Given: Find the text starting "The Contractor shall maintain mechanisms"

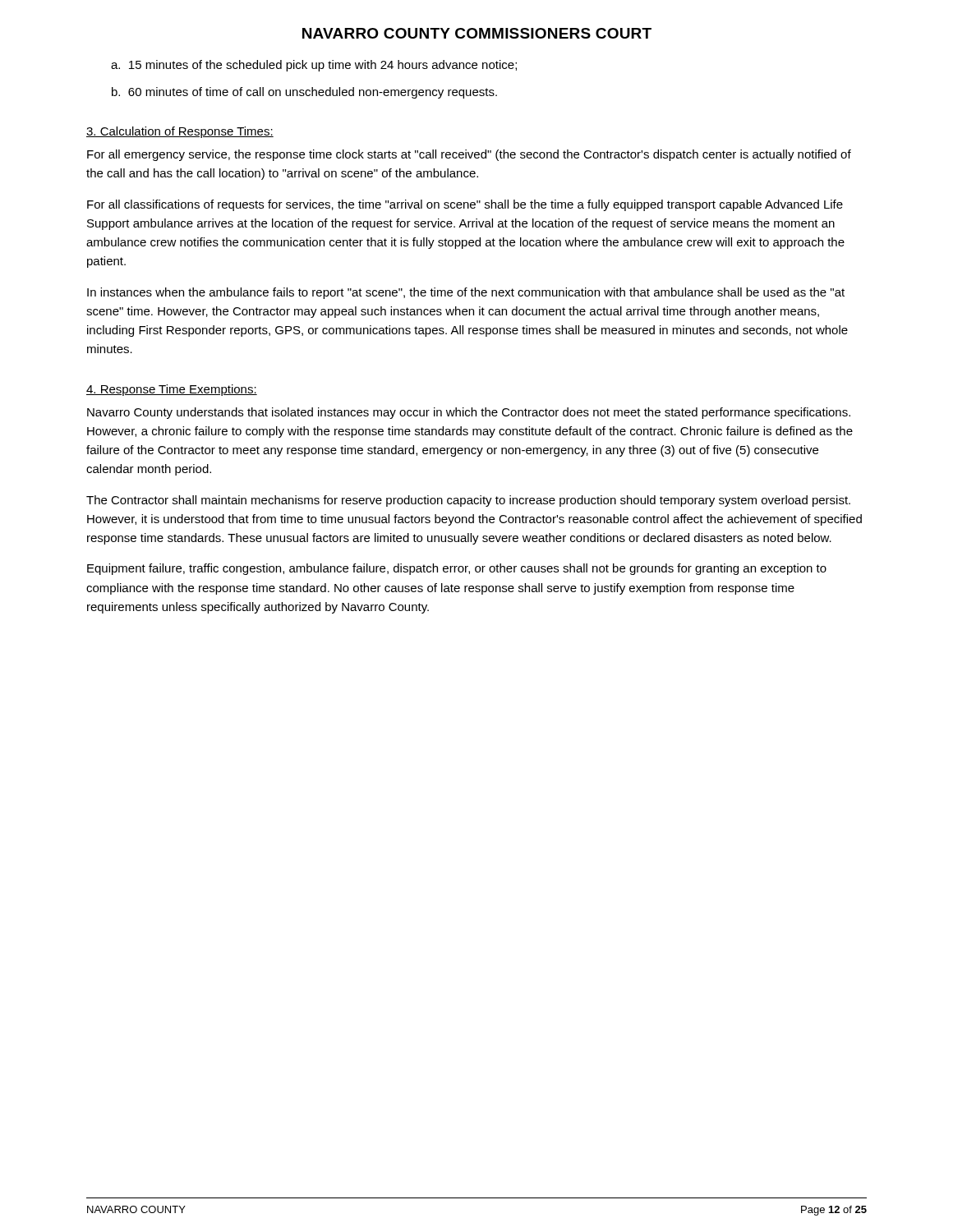Looking at the screenshot, I should [x=474, y=518].
